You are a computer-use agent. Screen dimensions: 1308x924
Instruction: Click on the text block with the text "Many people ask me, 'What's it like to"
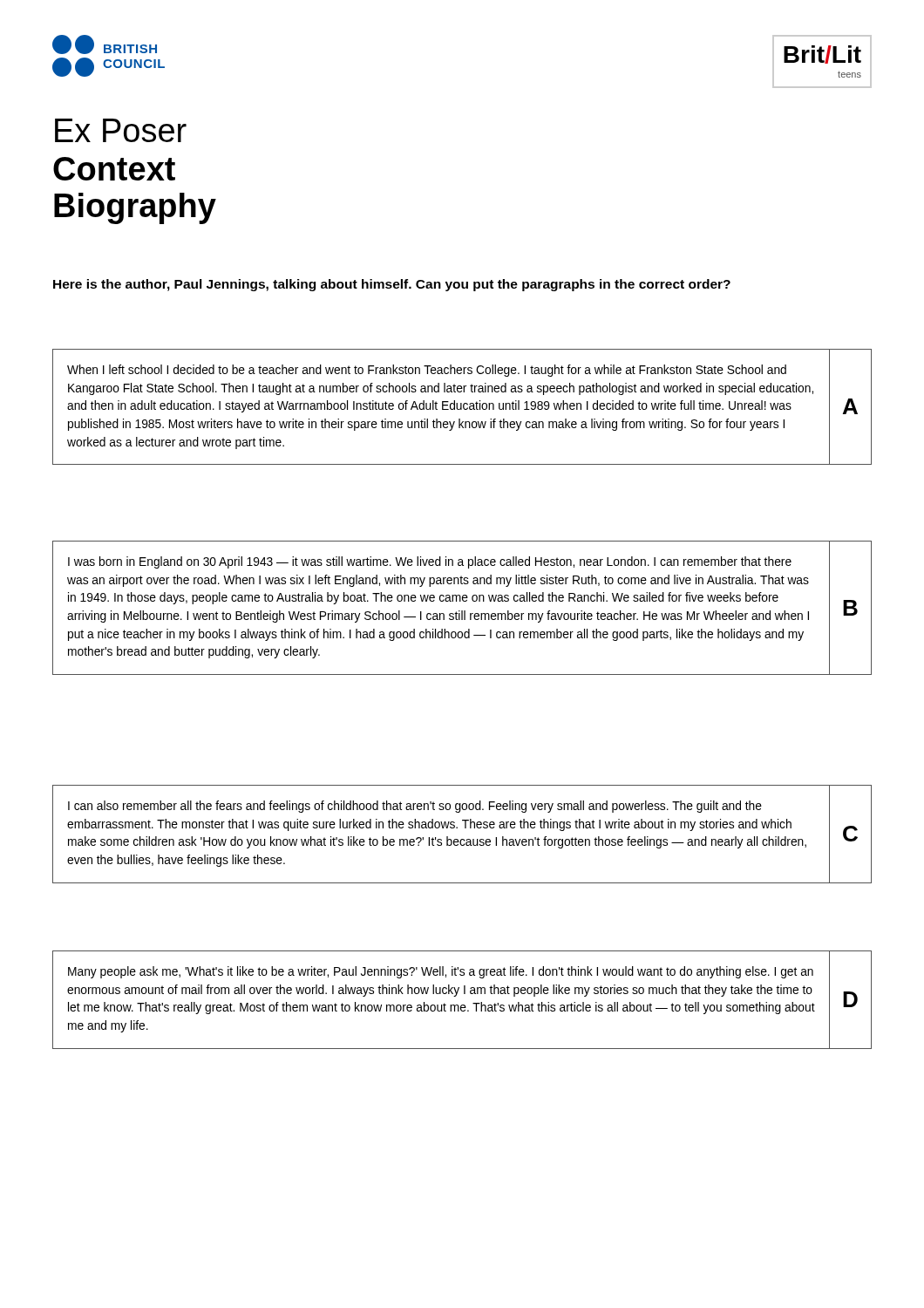click(441, 999)
